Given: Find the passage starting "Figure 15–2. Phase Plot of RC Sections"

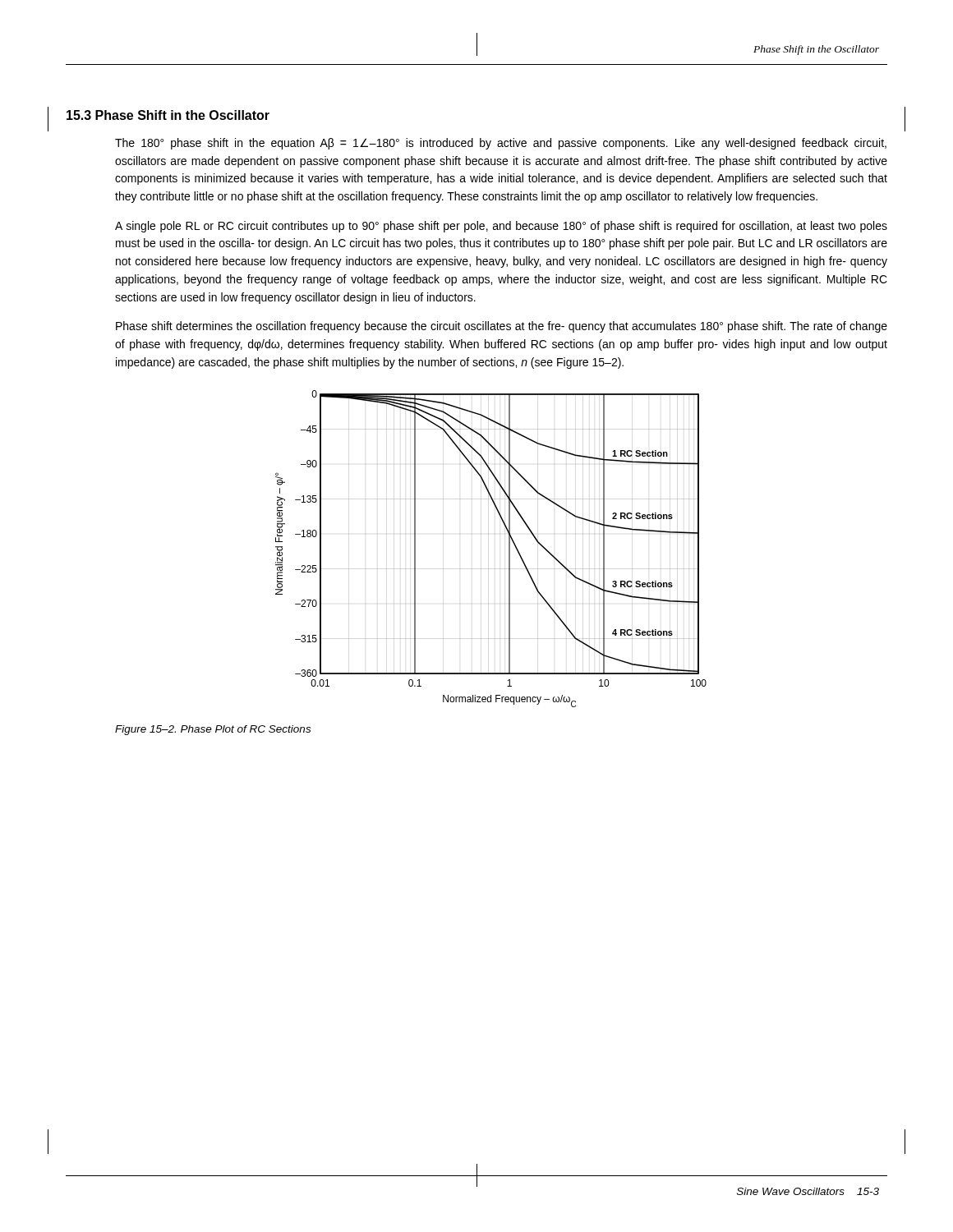Looking at the screenshot, I should (x=213, y=729).
